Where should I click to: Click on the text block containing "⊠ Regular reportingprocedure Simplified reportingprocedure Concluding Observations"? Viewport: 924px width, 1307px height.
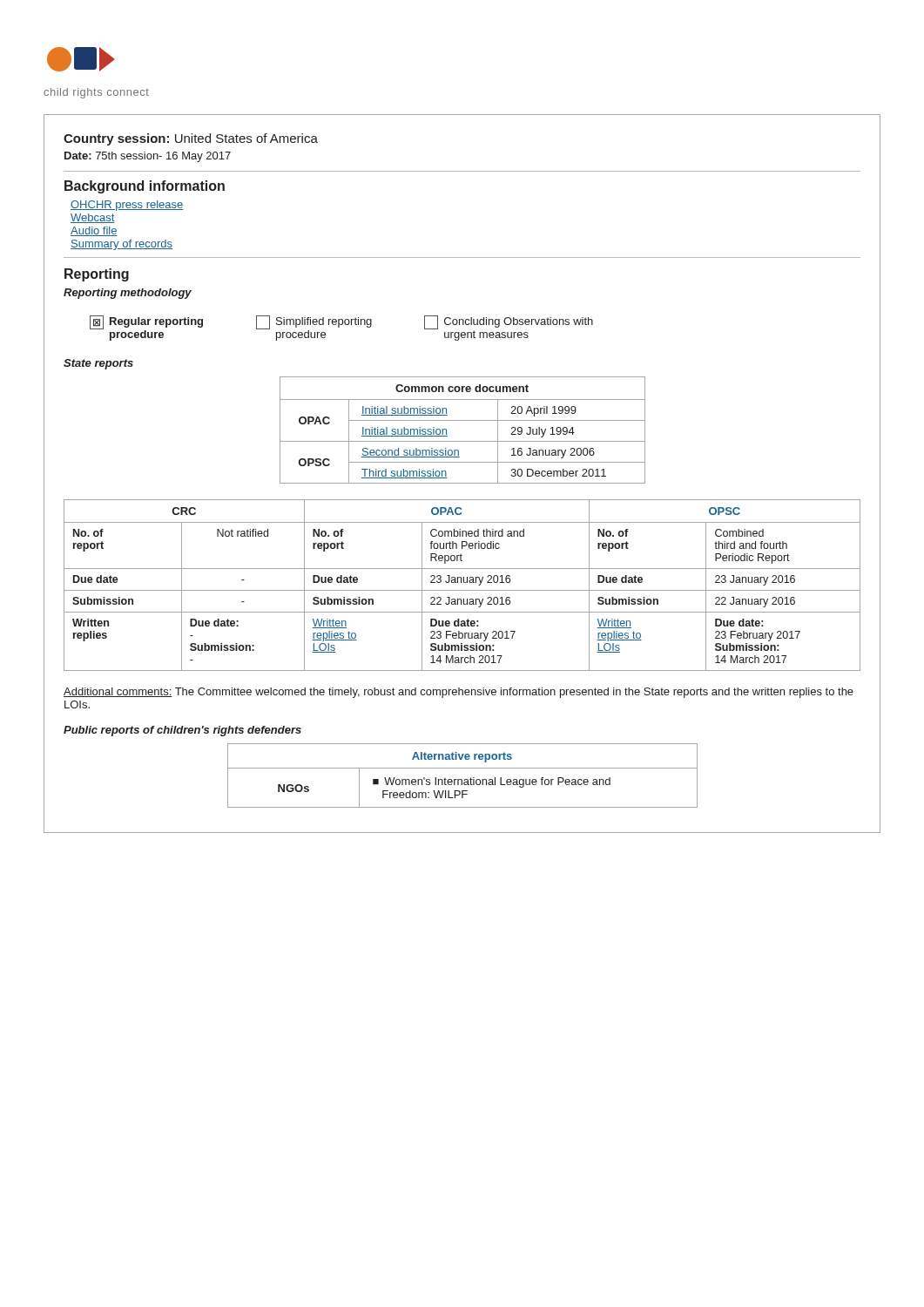tap(342, 328)
